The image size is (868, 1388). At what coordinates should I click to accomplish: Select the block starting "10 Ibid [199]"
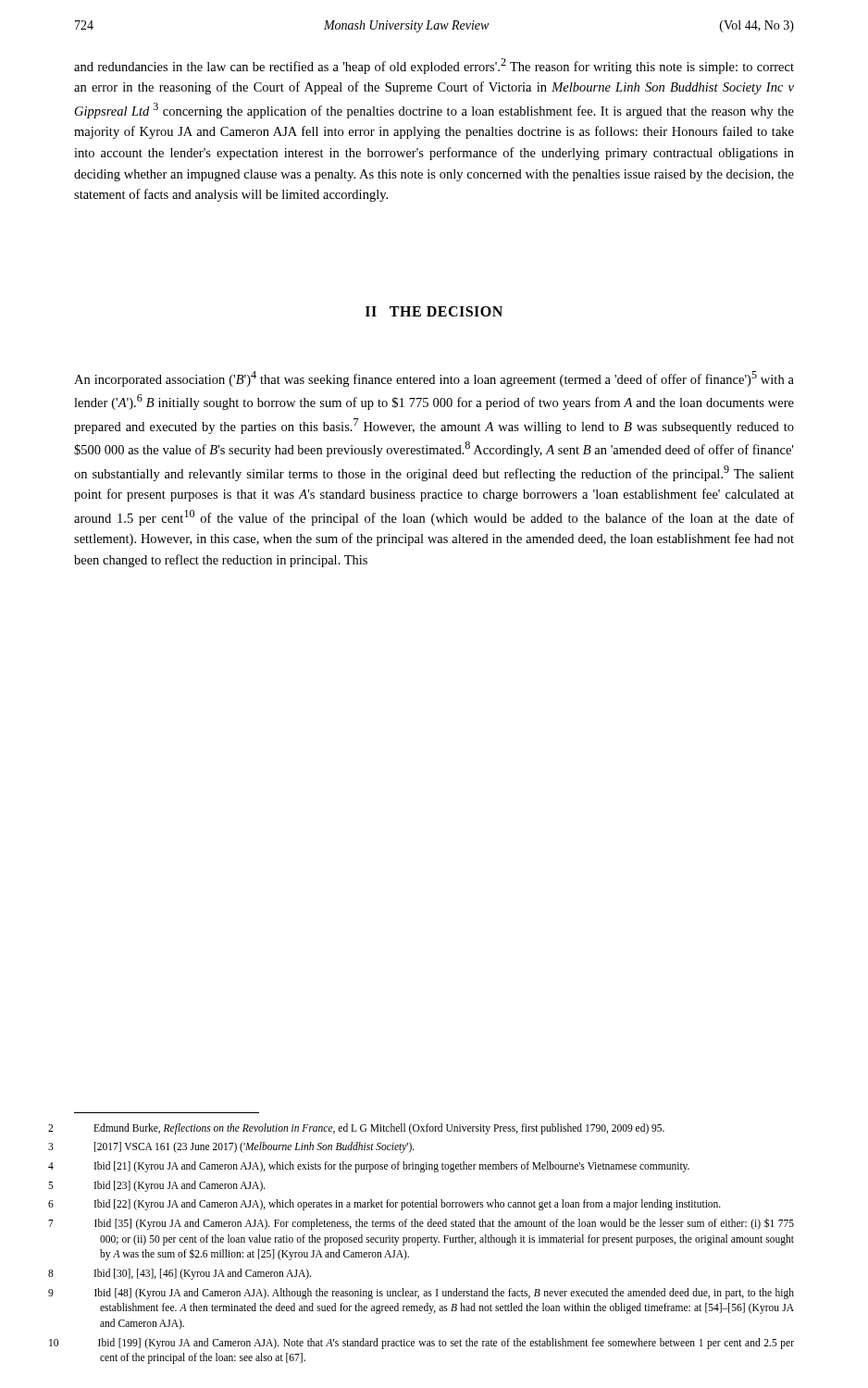434,1349
